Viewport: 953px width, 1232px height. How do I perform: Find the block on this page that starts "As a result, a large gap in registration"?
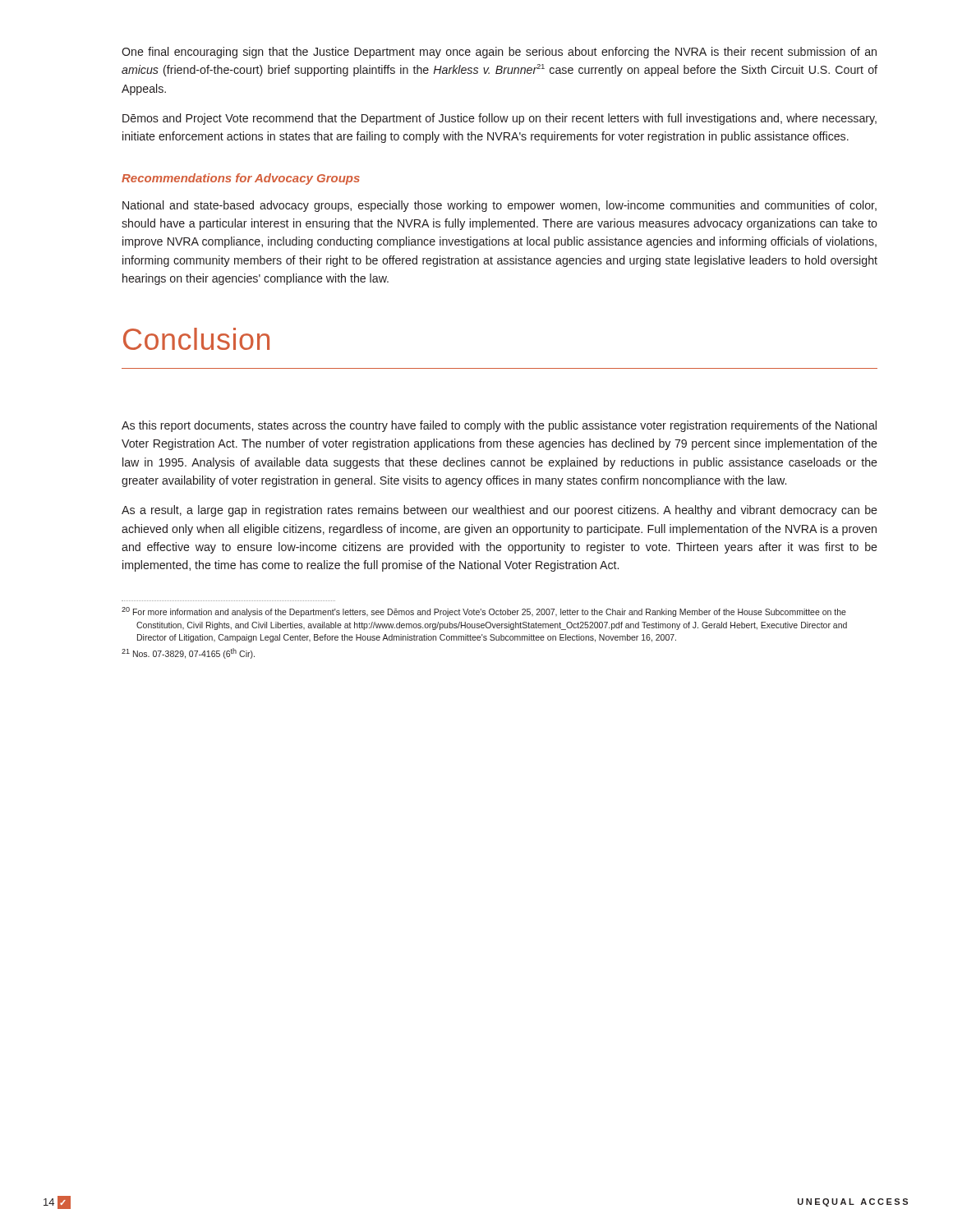(x=500, y=538)
